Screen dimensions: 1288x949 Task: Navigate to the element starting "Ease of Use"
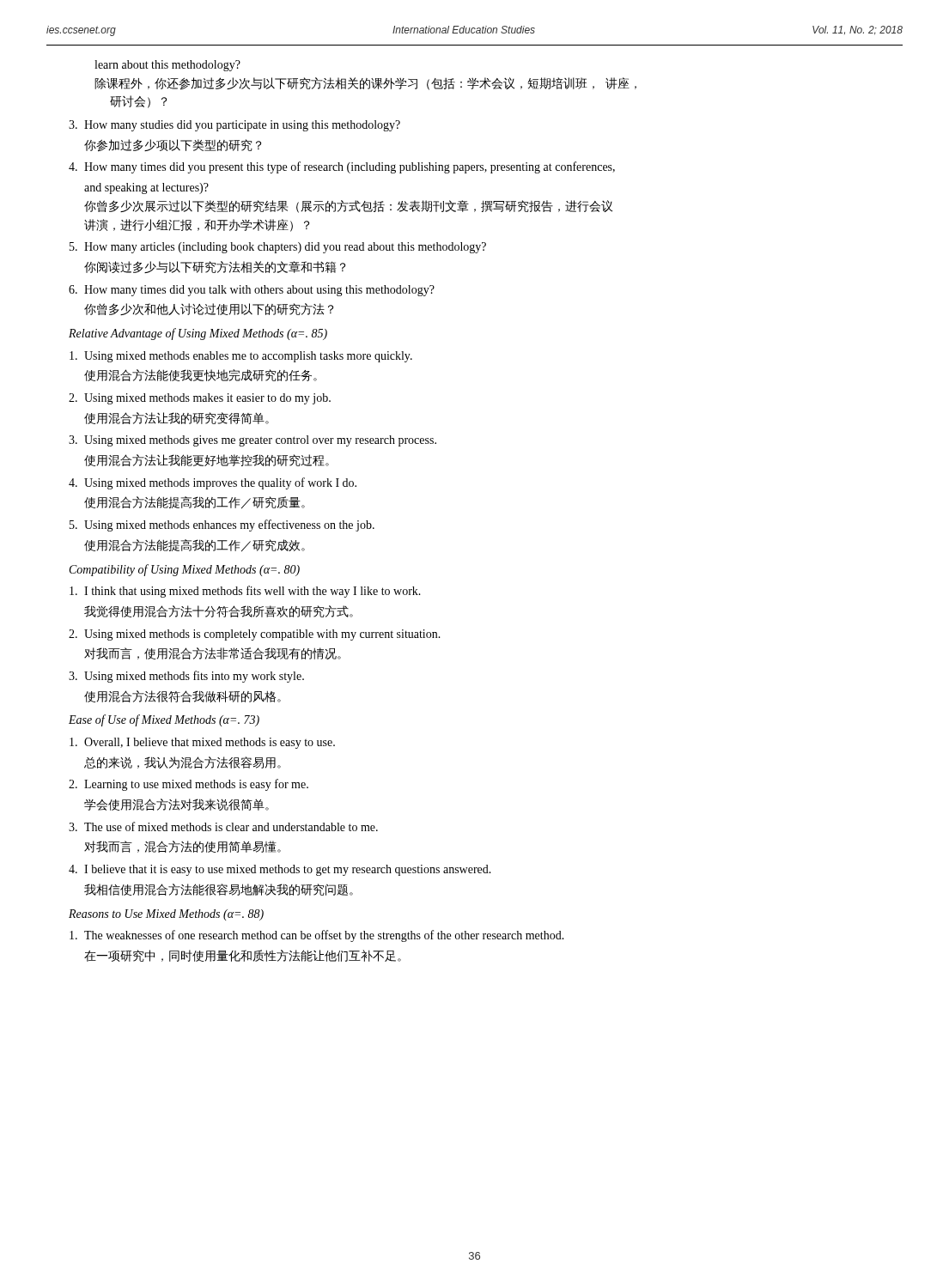164,720
